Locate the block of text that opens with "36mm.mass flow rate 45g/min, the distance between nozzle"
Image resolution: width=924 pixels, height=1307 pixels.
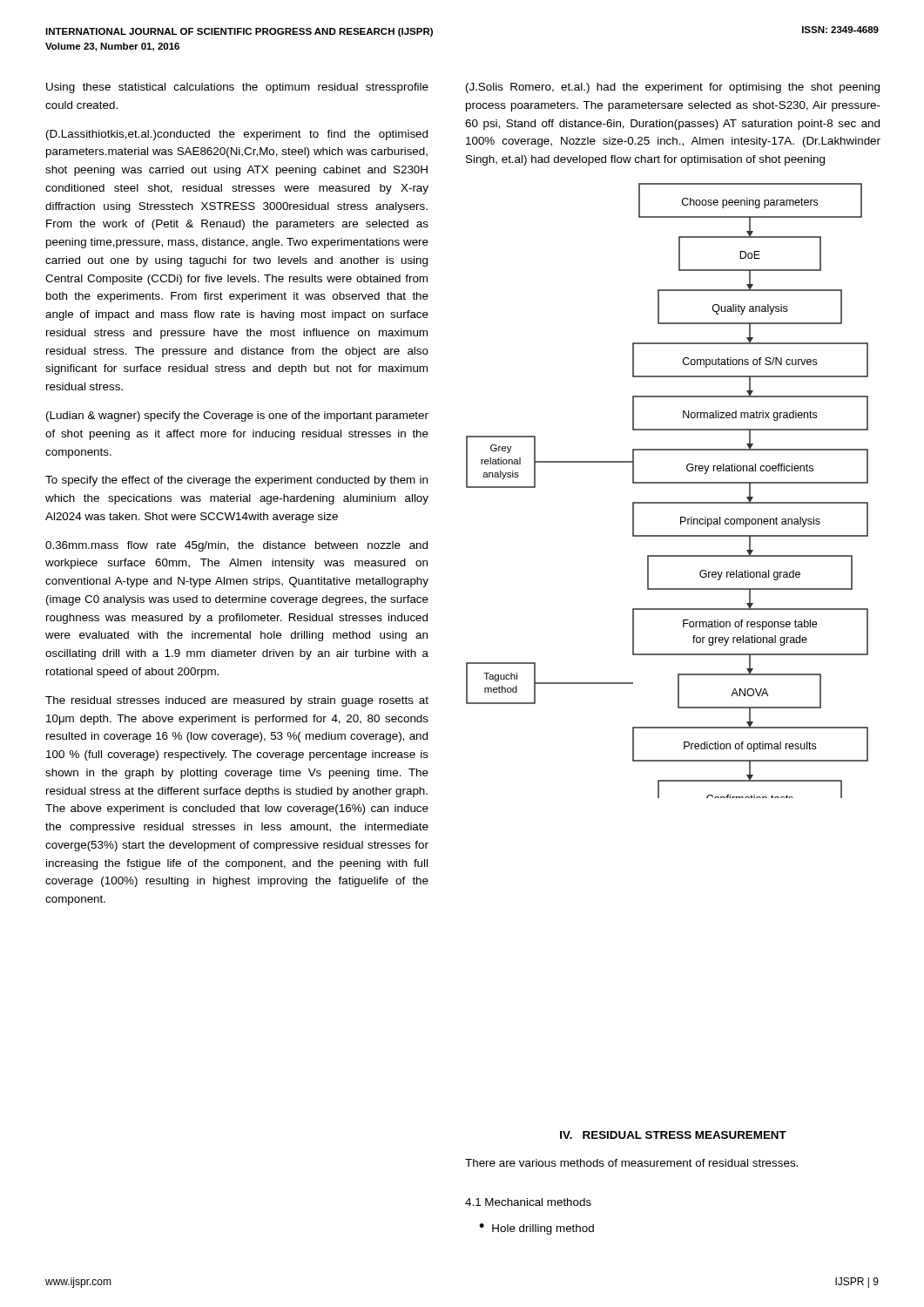point(237,608)
